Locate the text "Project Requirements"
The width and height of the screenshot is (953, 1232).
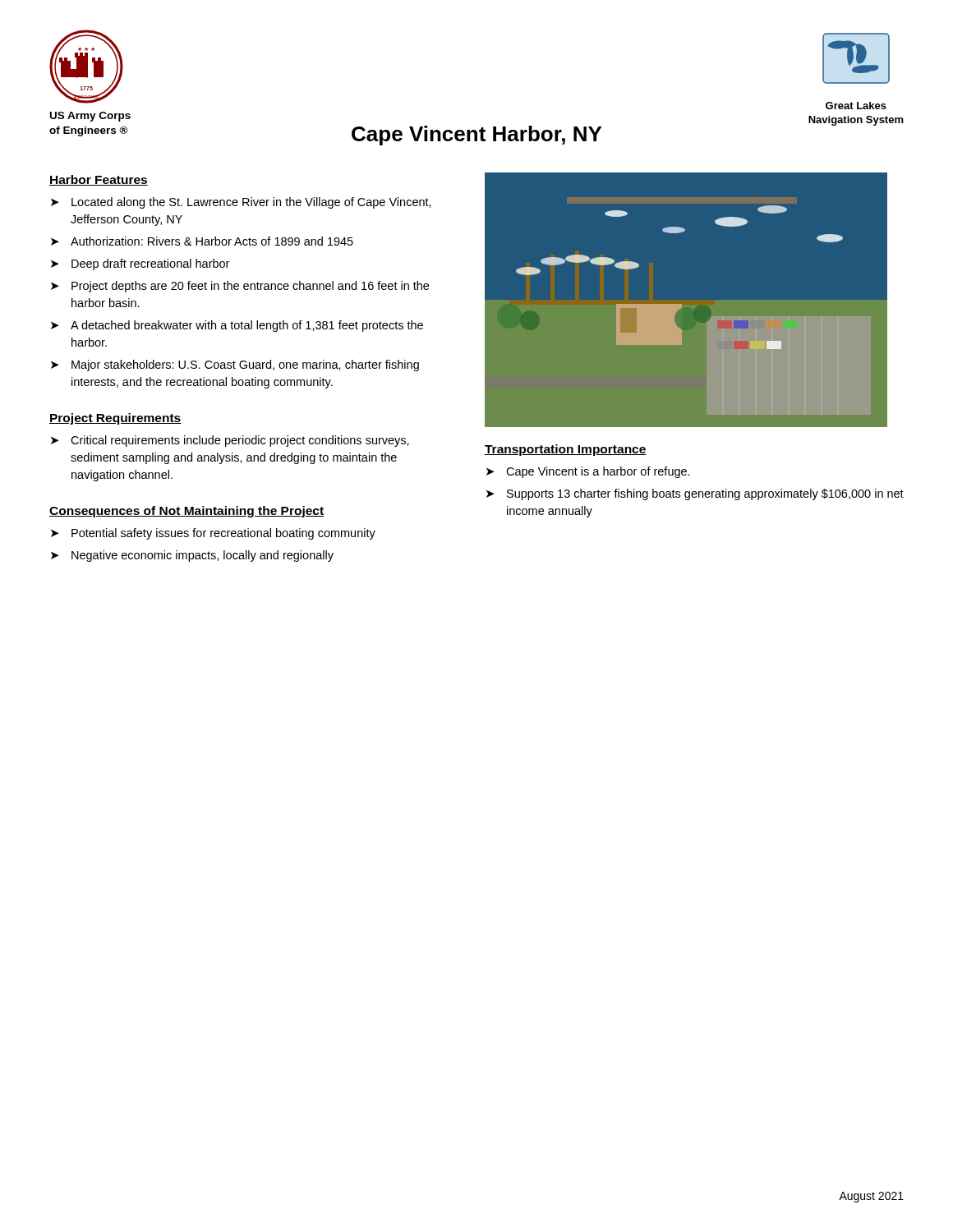point(115,418)
